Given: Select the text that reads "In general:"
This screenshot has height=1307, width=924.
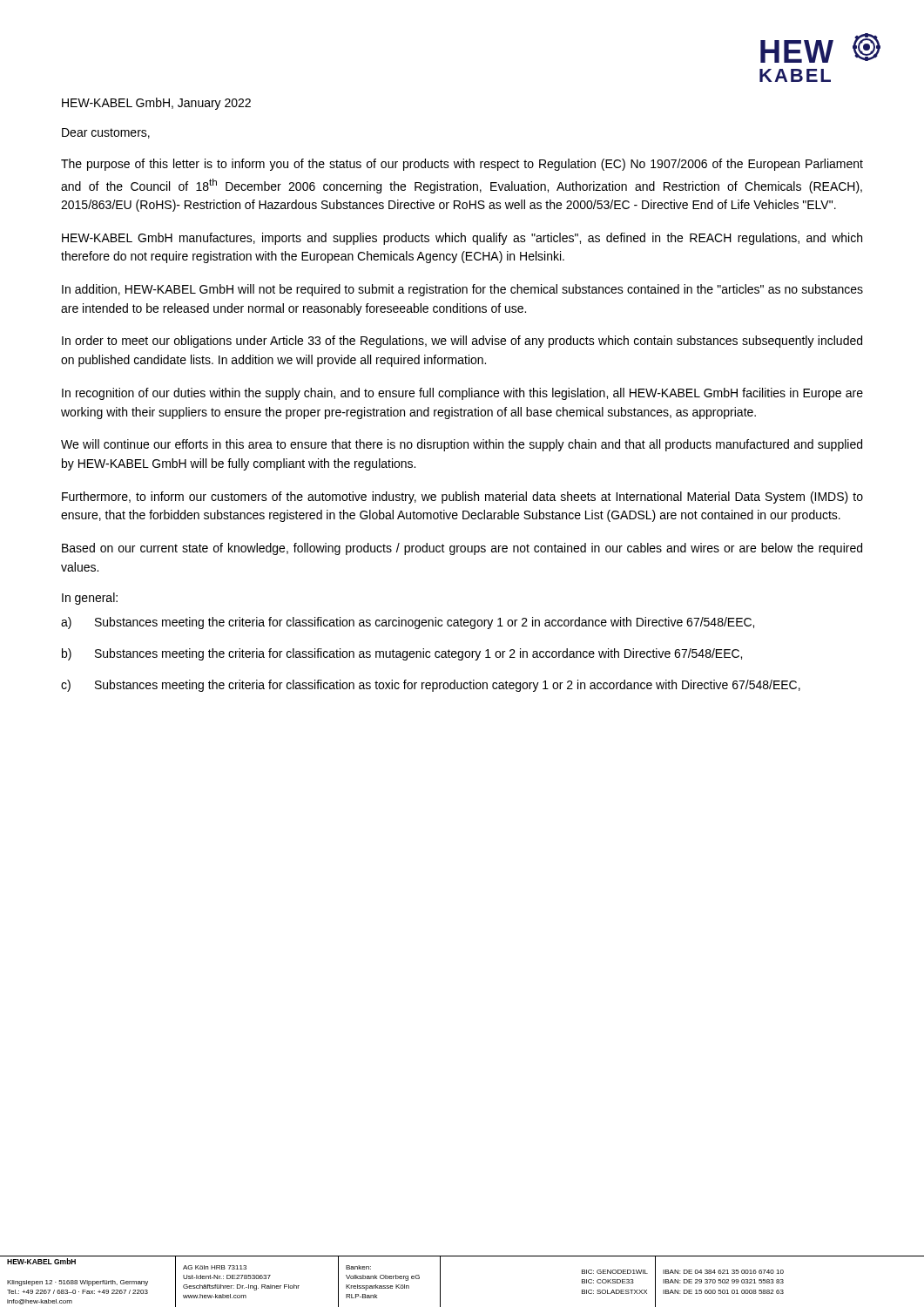Looking at the screenshot, I should 90,598.
